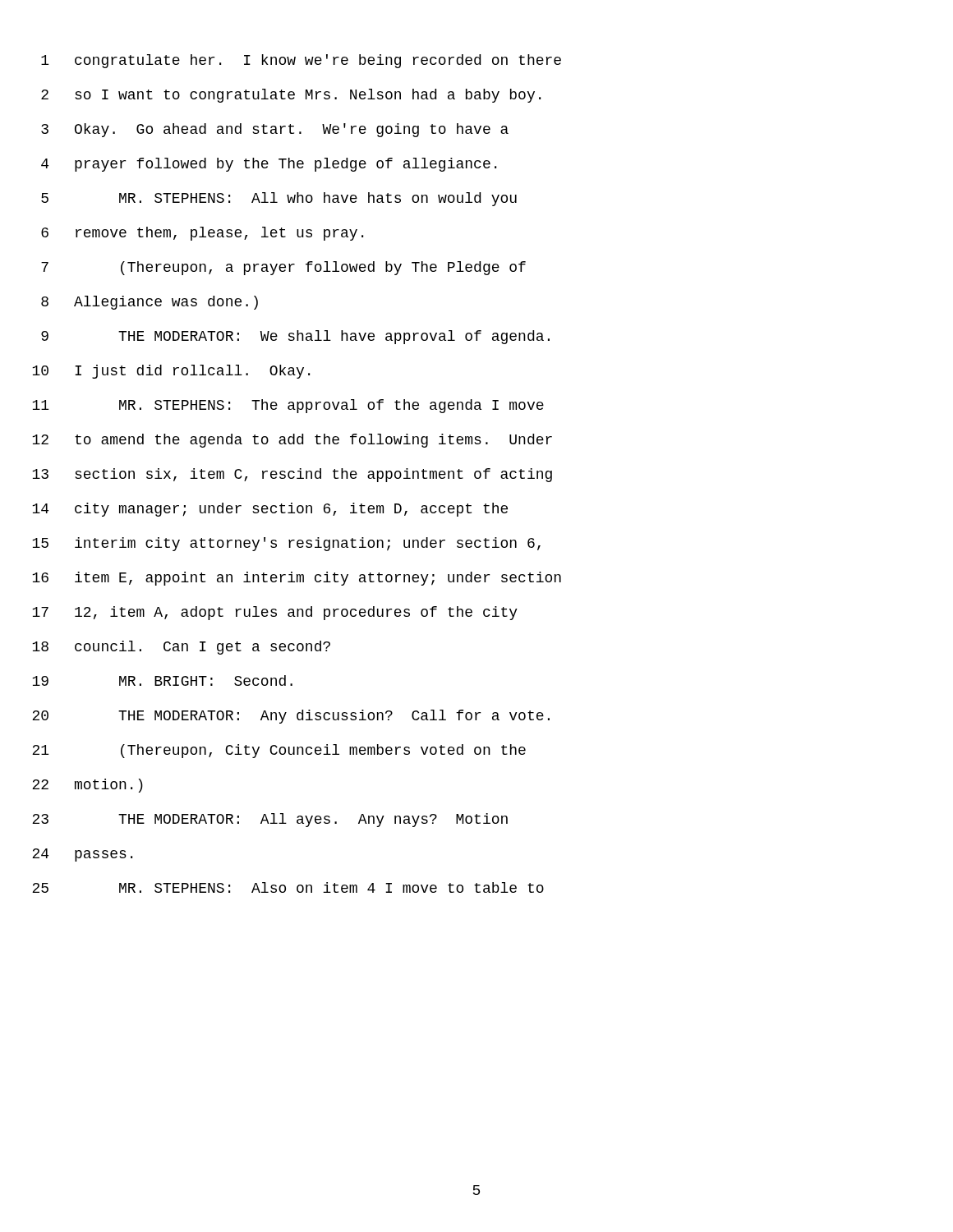Locate the list item with the text "7 (Thereupon, a prayer followed by The"

coord(476,267)
